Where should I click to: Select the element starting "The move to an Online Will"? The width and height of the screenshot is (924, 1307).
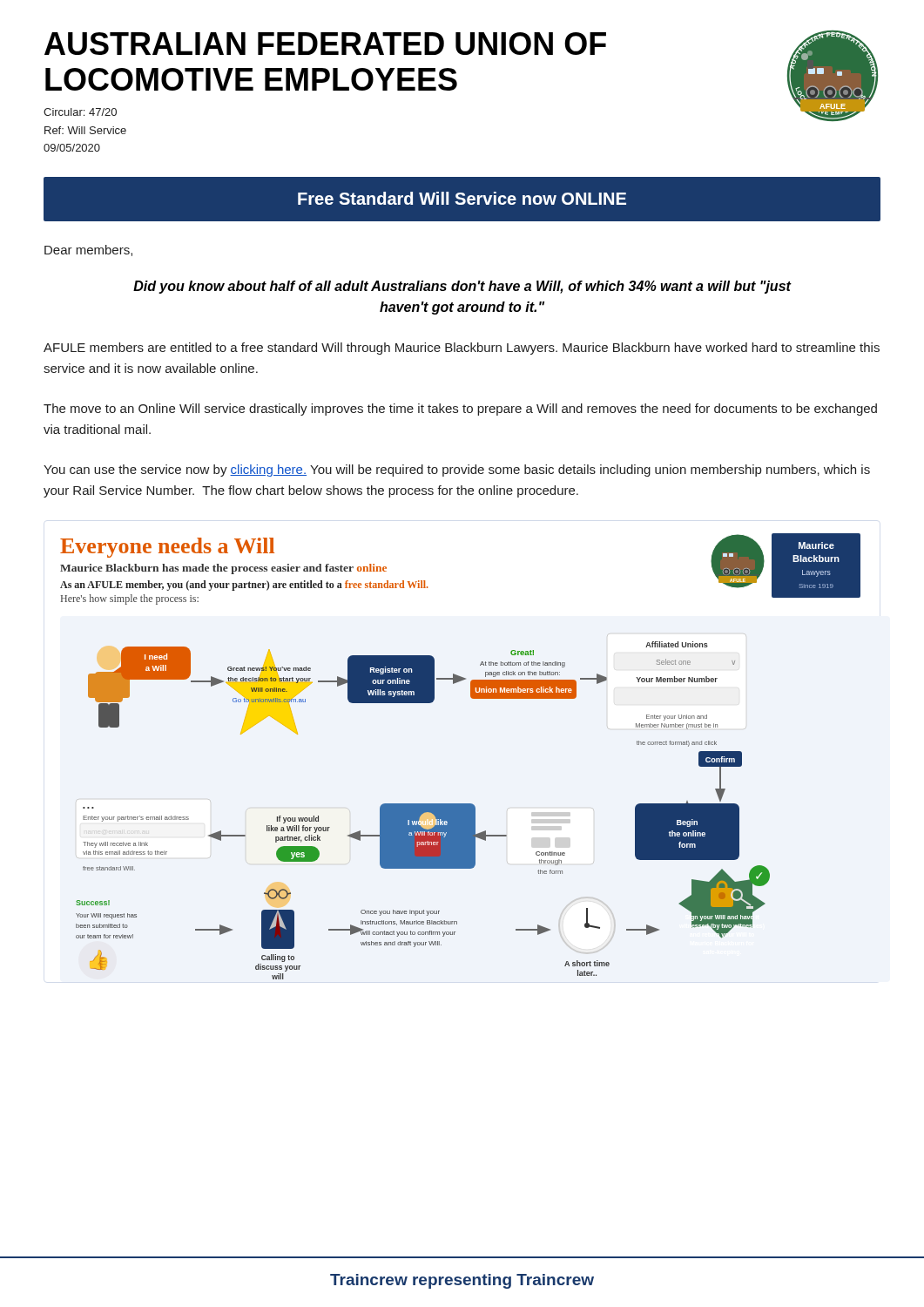pyautogui.click(x=461, y=419)
